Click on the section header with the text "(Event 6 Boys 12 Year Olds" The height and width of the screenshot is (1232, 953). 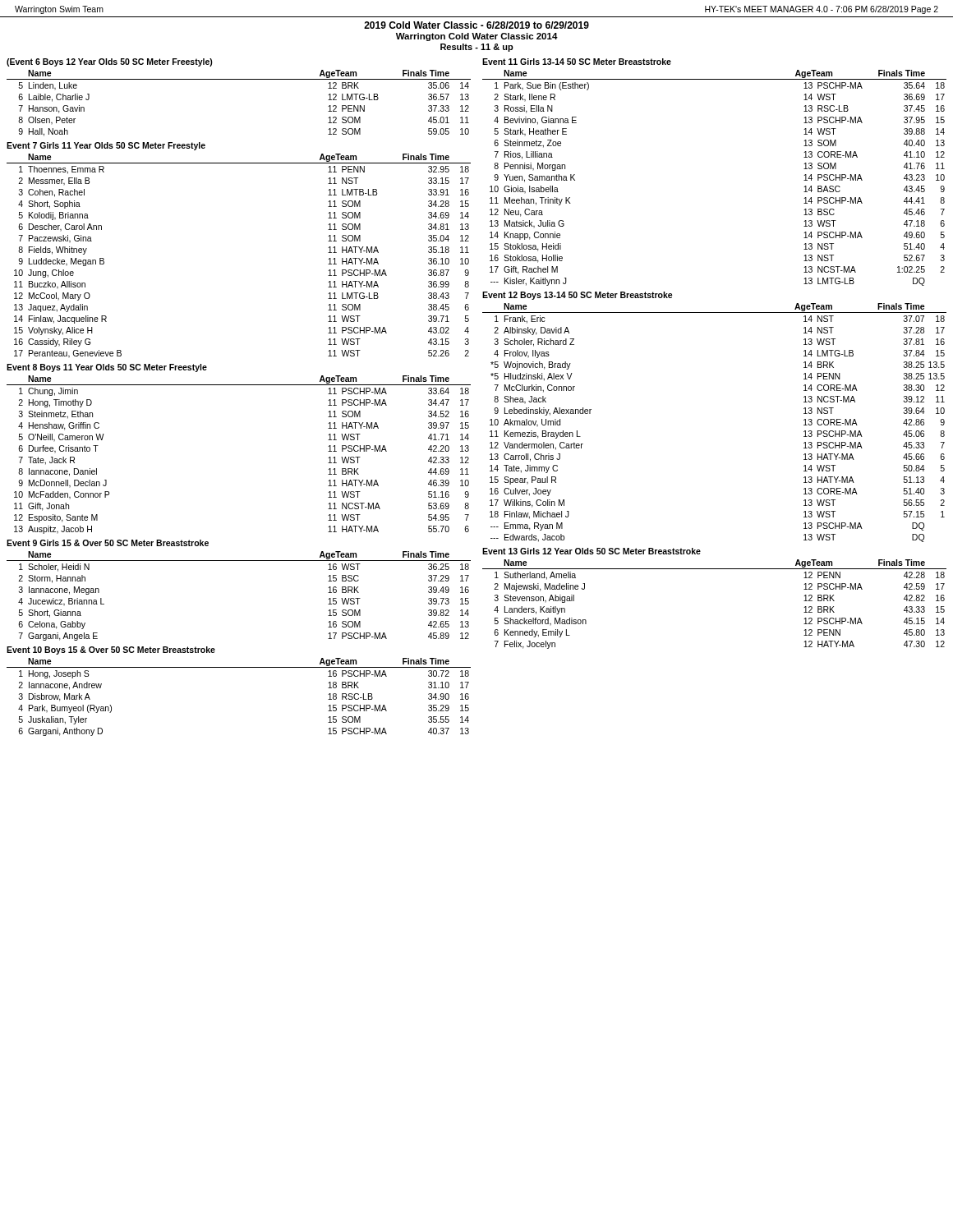coord(110,62)
